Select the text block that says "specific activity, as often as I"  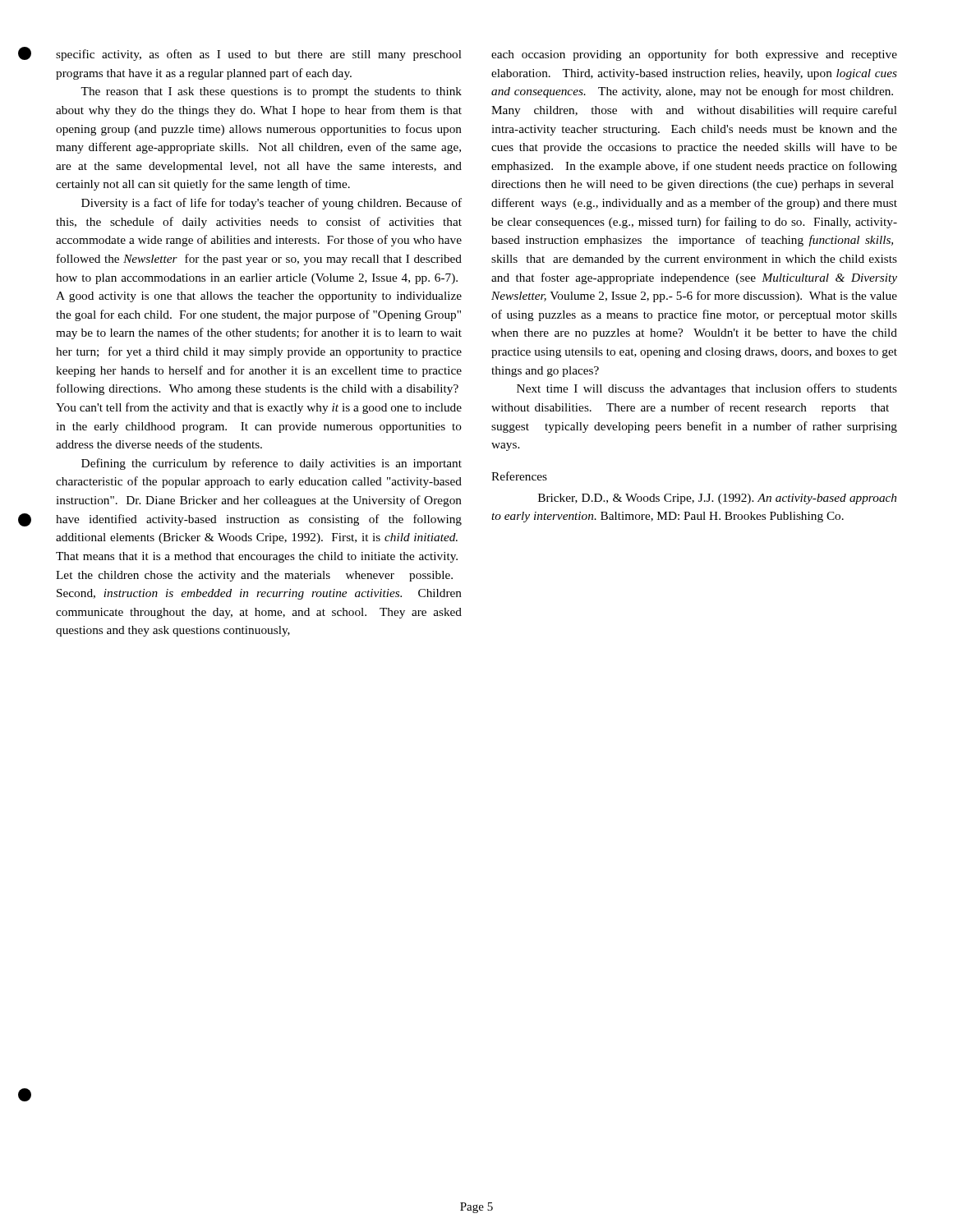tap(259, 342)
